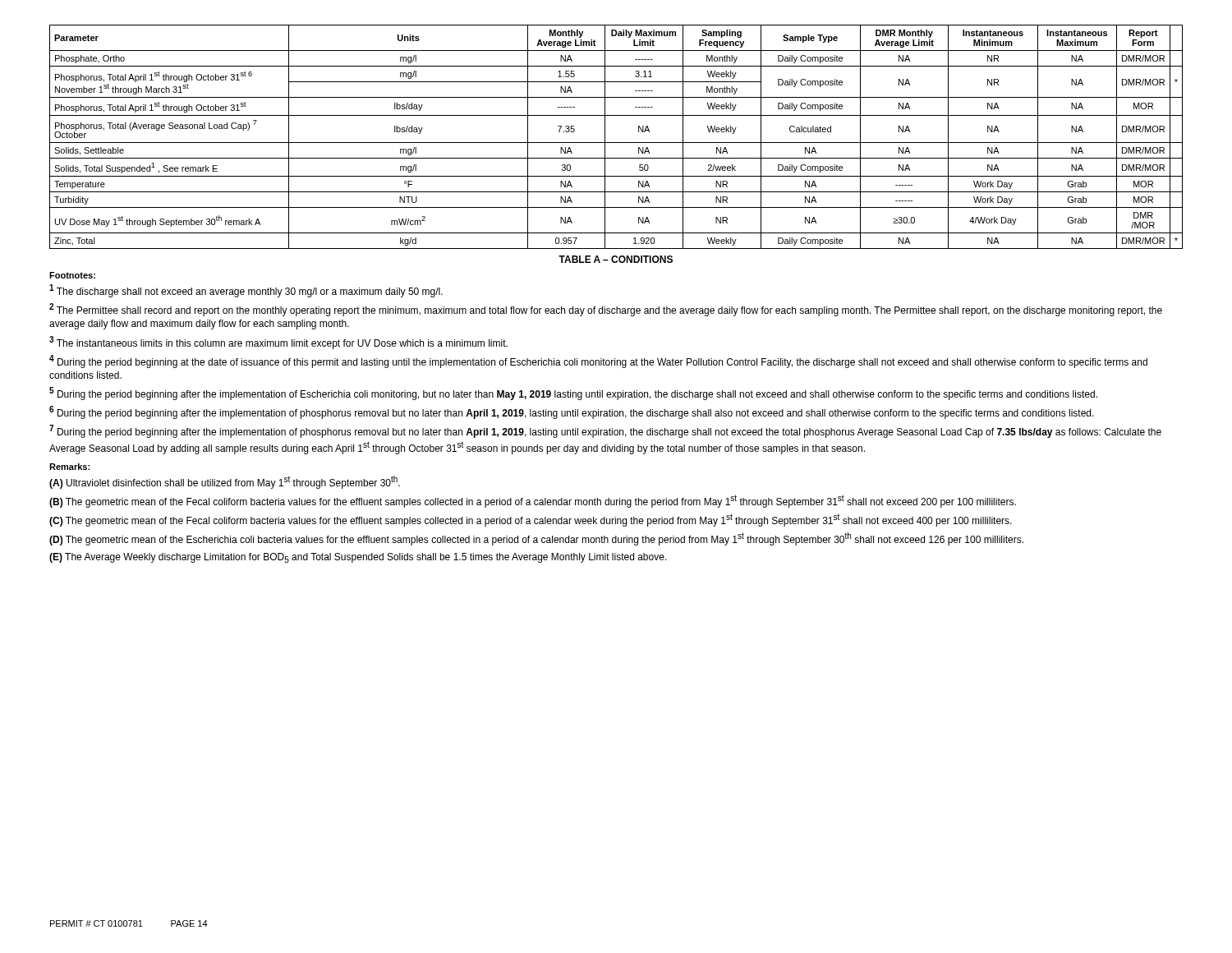Image resolution: width=1232 pixels, height=953 pixels.
Task: Locate the passage starting "3 The instantaneous limits"
Action: pyautogui.click(x=279, y=342)
